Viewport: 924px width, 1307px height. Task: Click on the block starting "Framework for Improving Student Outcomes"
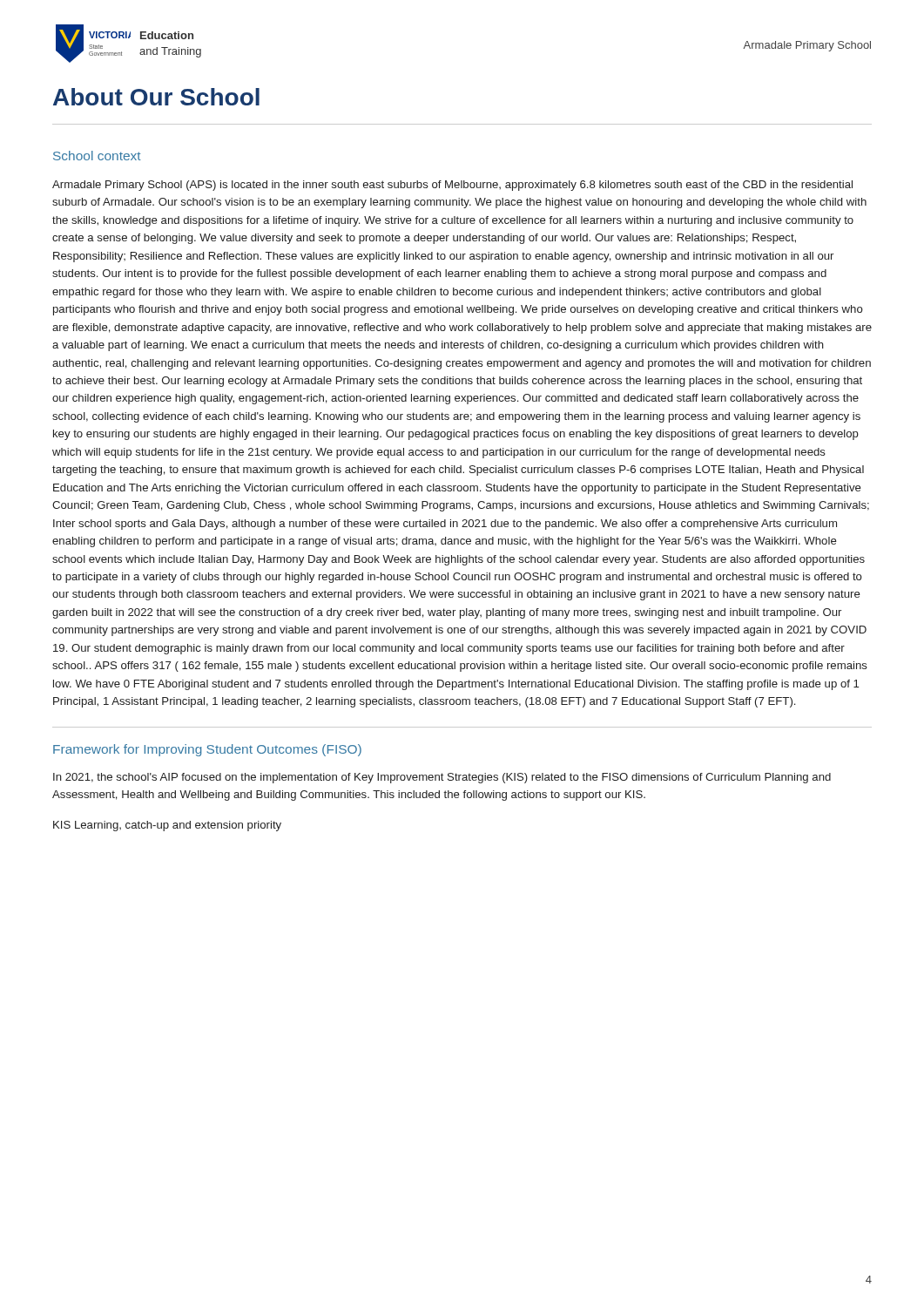pyautogui.click(x=207, y=749)
